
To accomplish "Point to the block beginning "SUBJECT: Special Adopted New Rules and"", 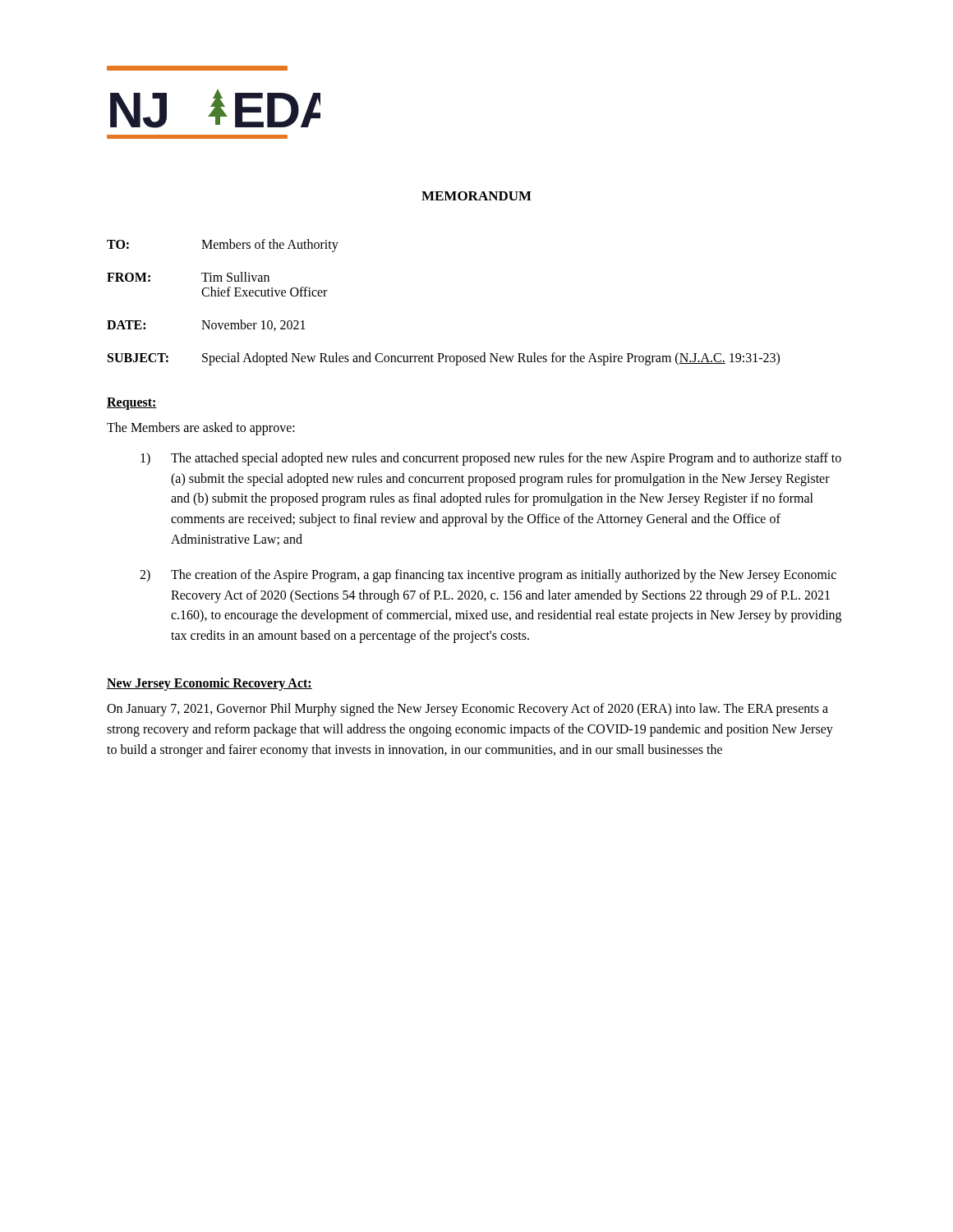I will [x=476, y=358].
